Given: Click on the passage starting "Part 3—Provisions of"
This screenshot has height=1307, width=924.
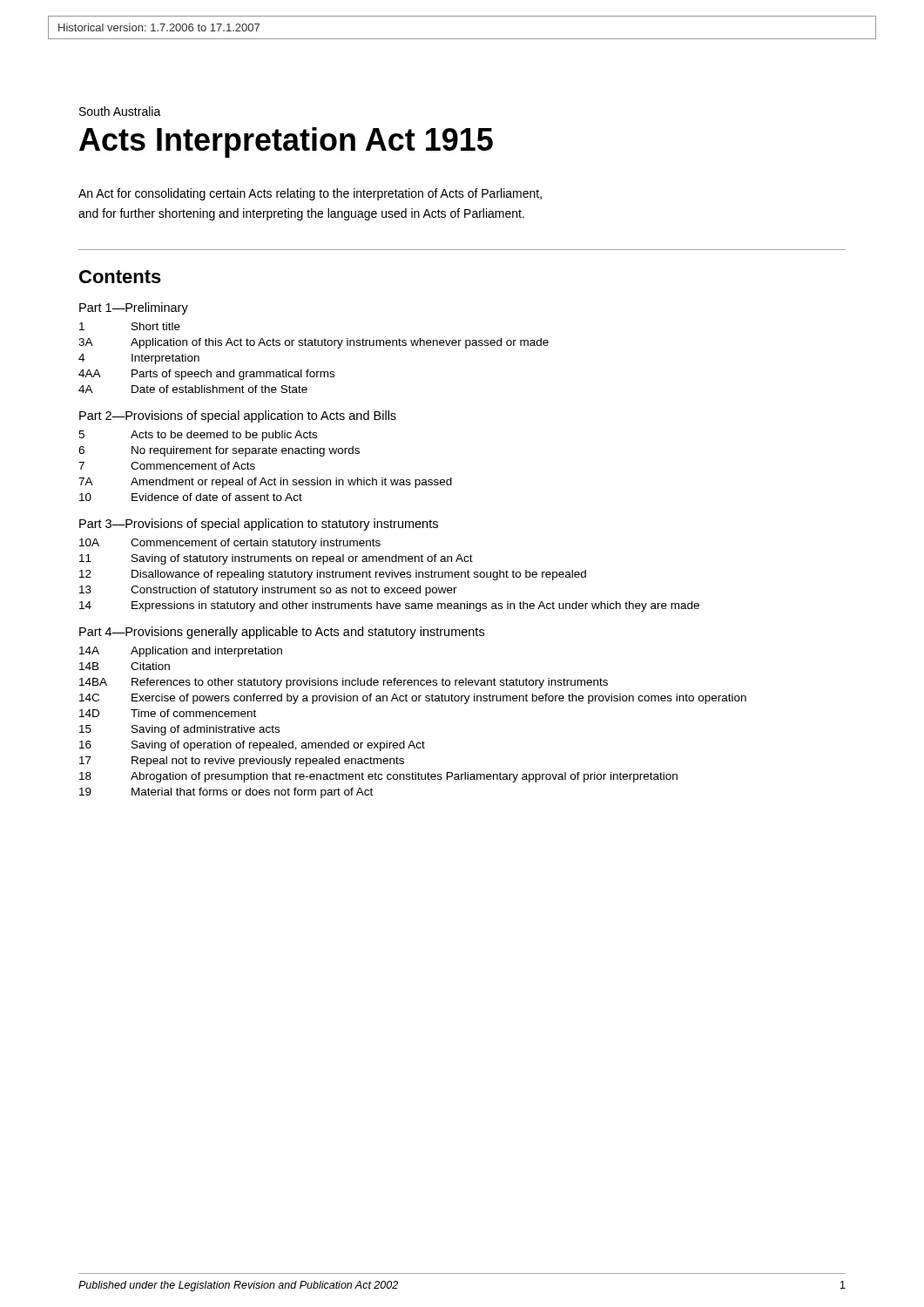Looking at the screenshot, I should click(258, 524).
